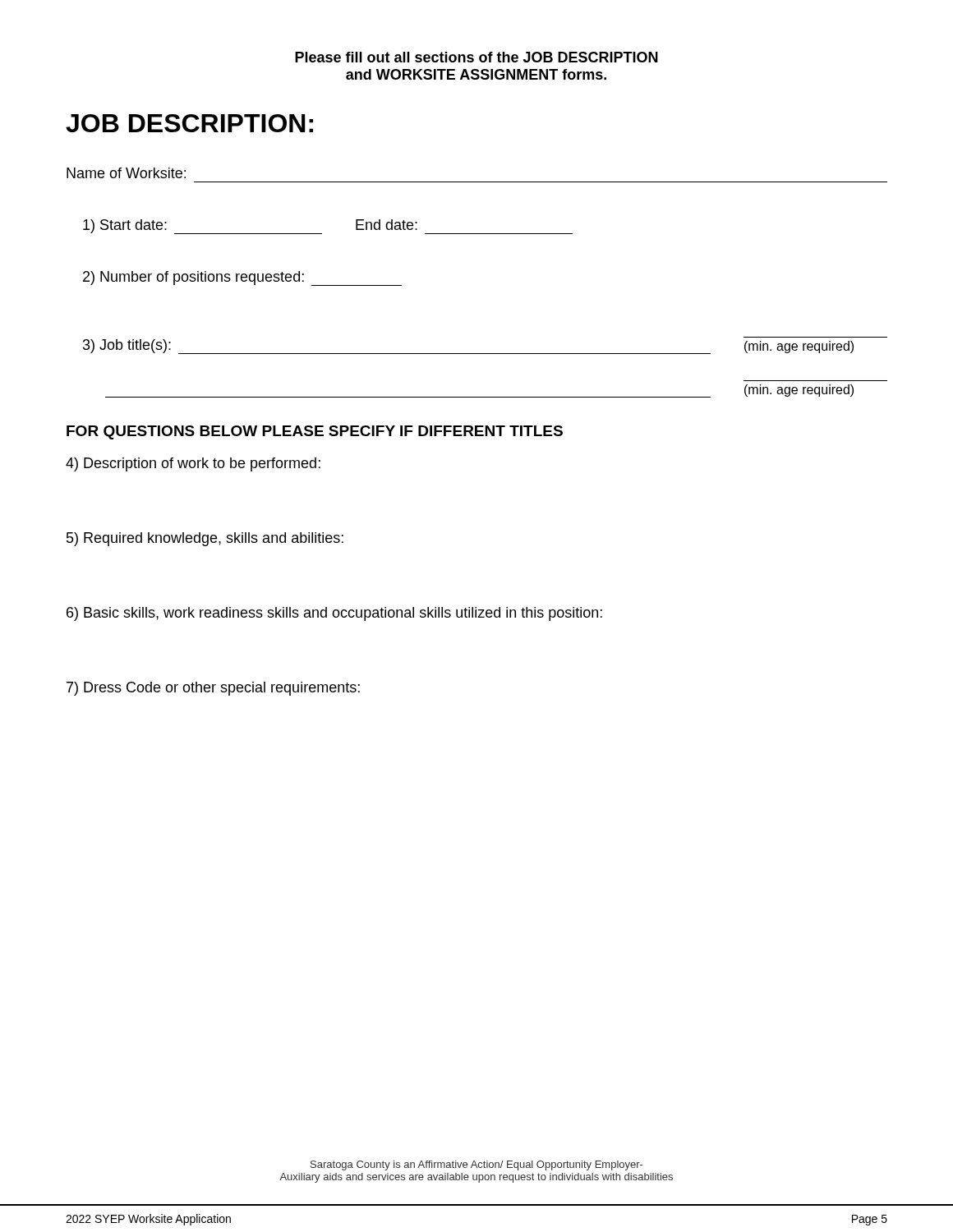Find "5) Required knowledge, skills and abilities:" on this page

tap(205, 538)
